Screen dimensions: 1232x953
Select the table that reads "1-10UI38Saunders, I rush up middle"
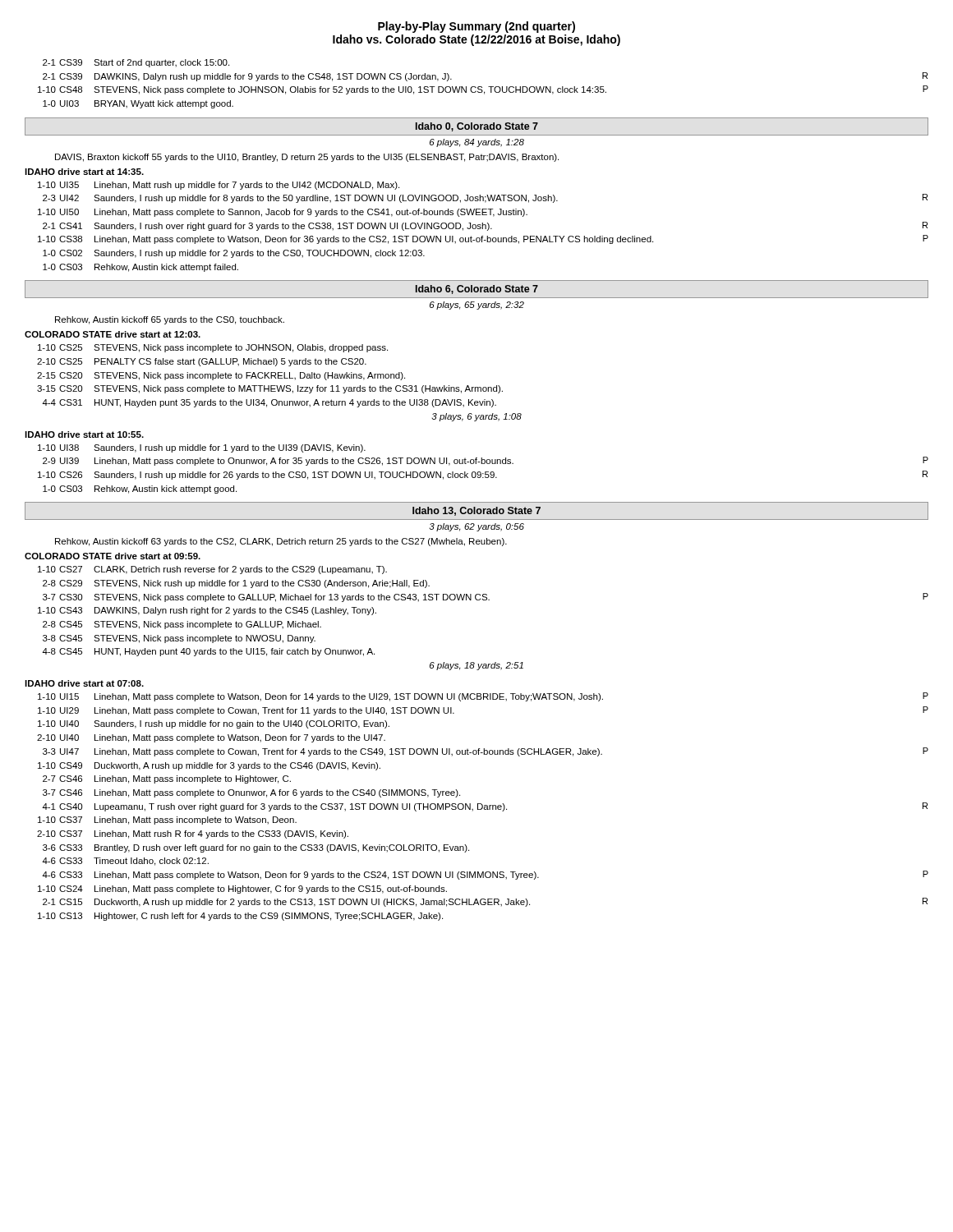pyautogui.click(x=476, y=468)
